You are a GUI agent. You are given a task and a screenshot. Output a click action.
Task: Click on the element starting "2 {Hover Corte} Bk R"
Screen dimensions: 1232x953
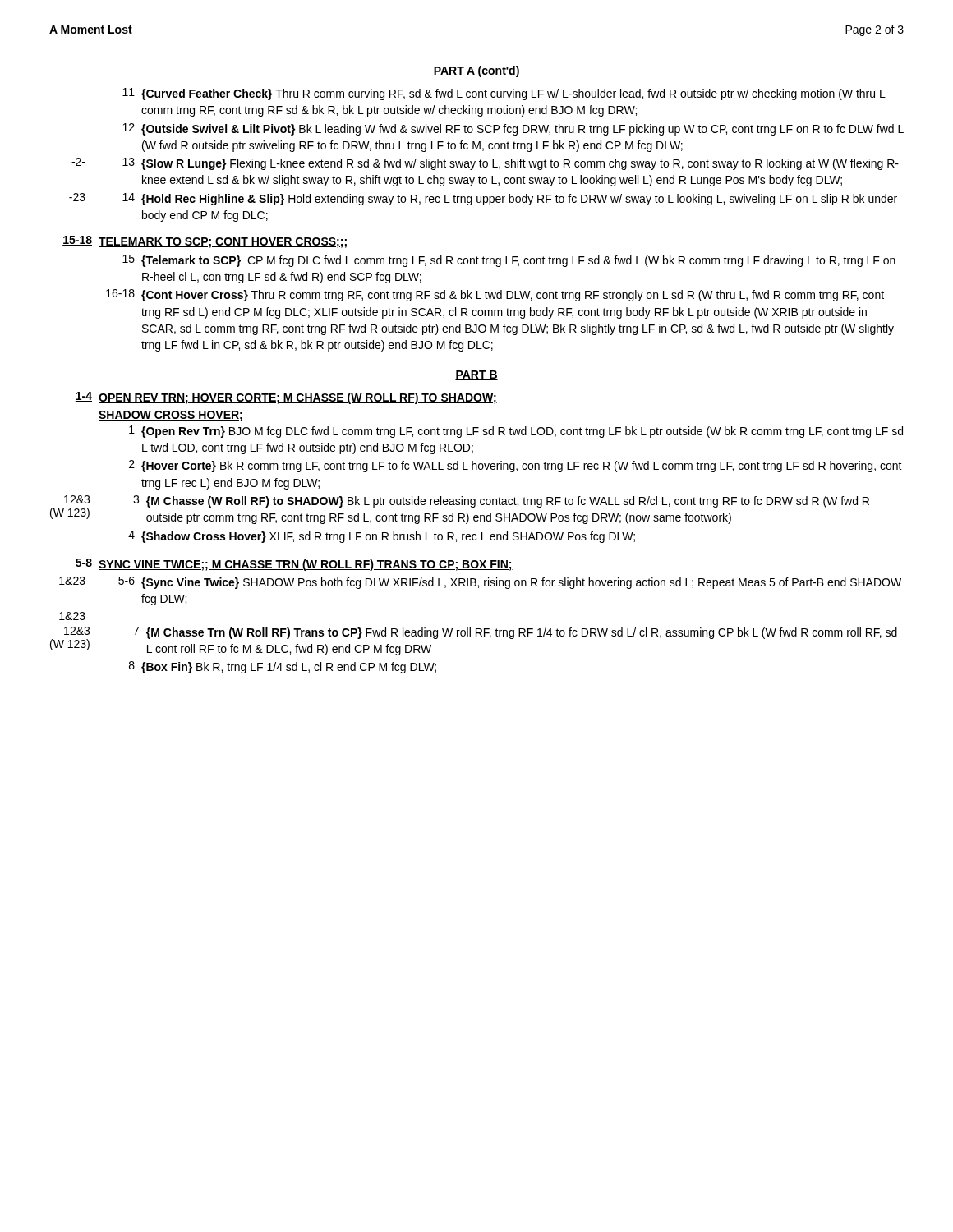[x=476, y=474]
